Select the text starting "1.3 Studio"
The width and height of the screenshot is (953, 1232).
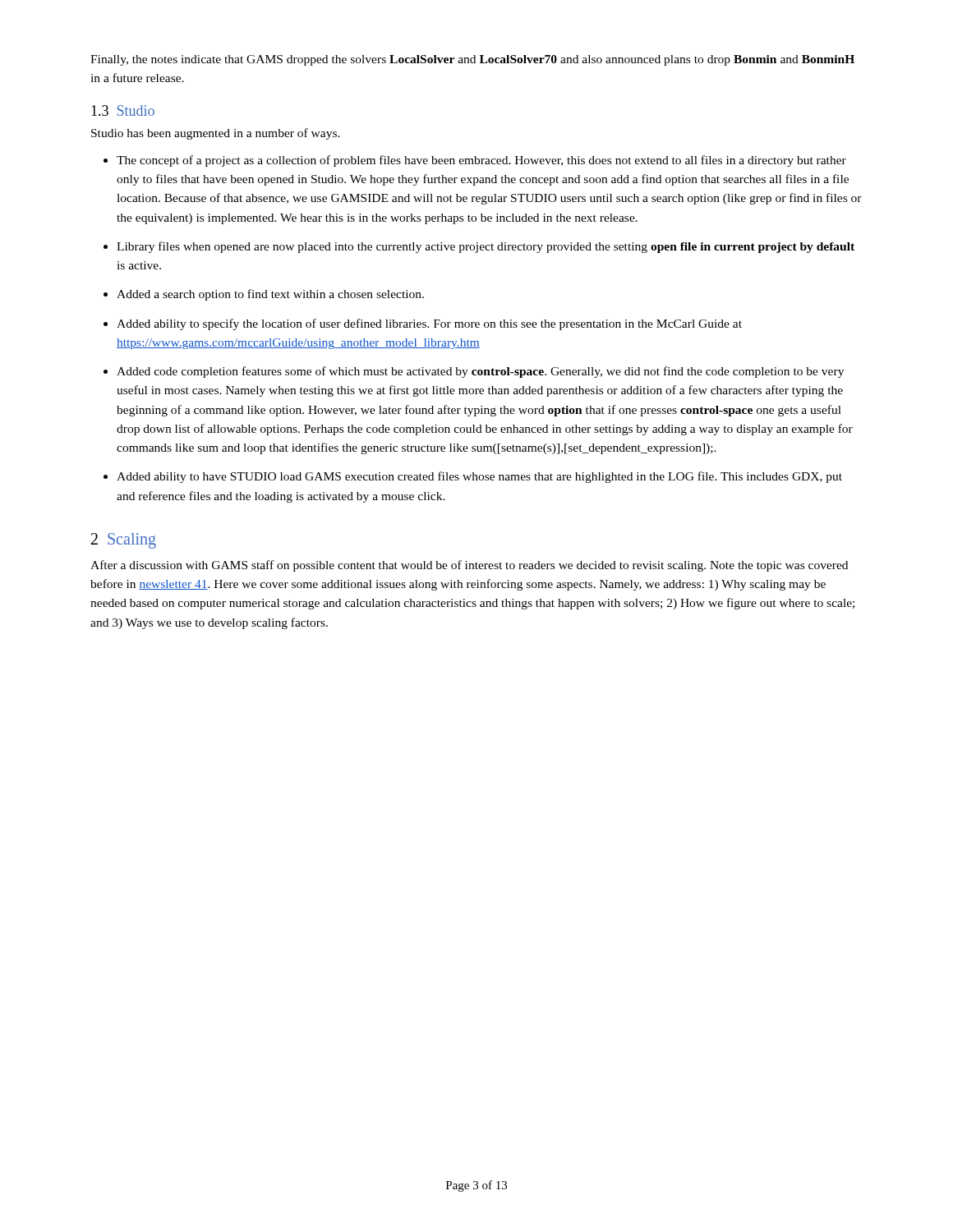point(123,110)
